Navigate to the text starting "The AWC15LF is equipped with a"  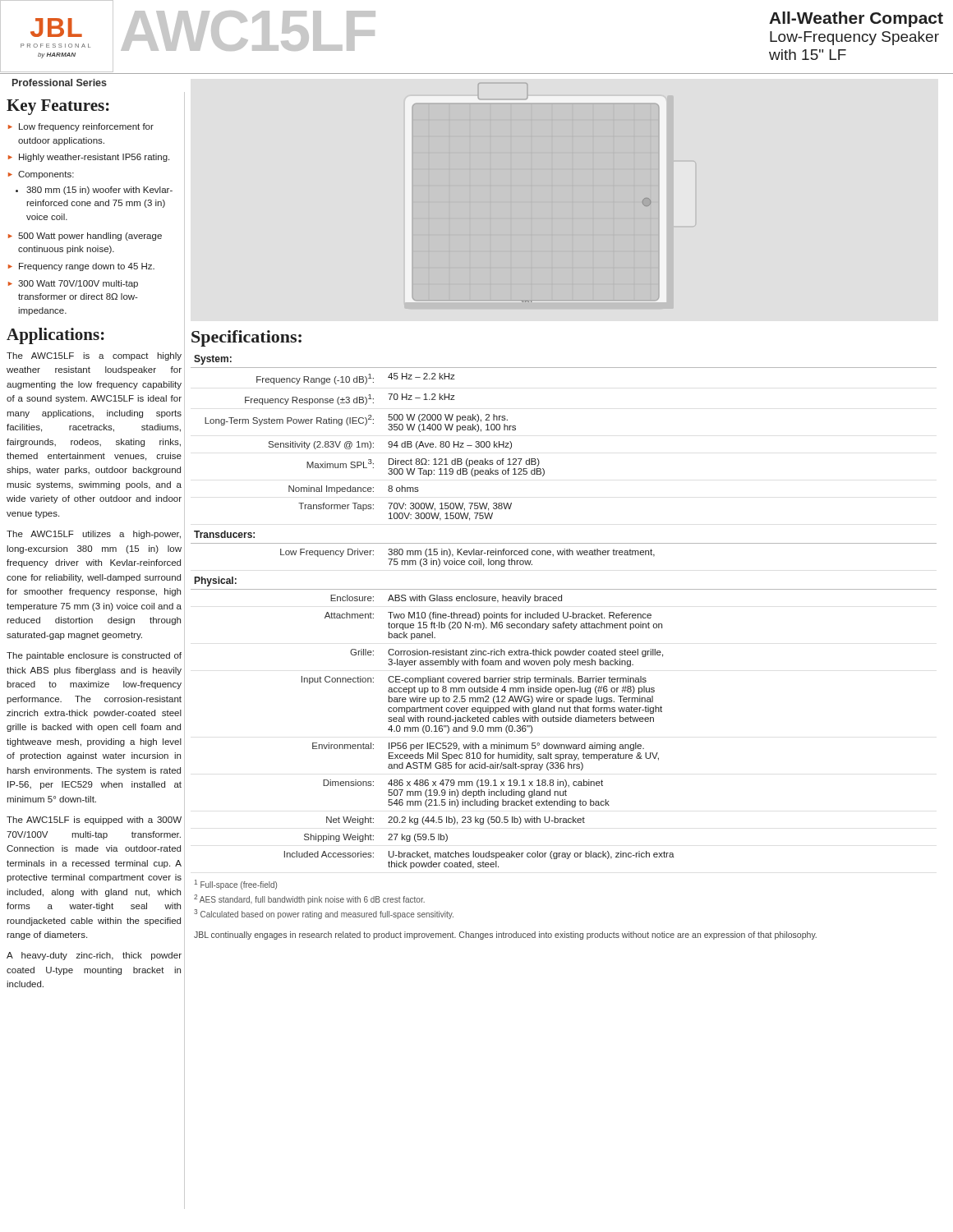94,877
